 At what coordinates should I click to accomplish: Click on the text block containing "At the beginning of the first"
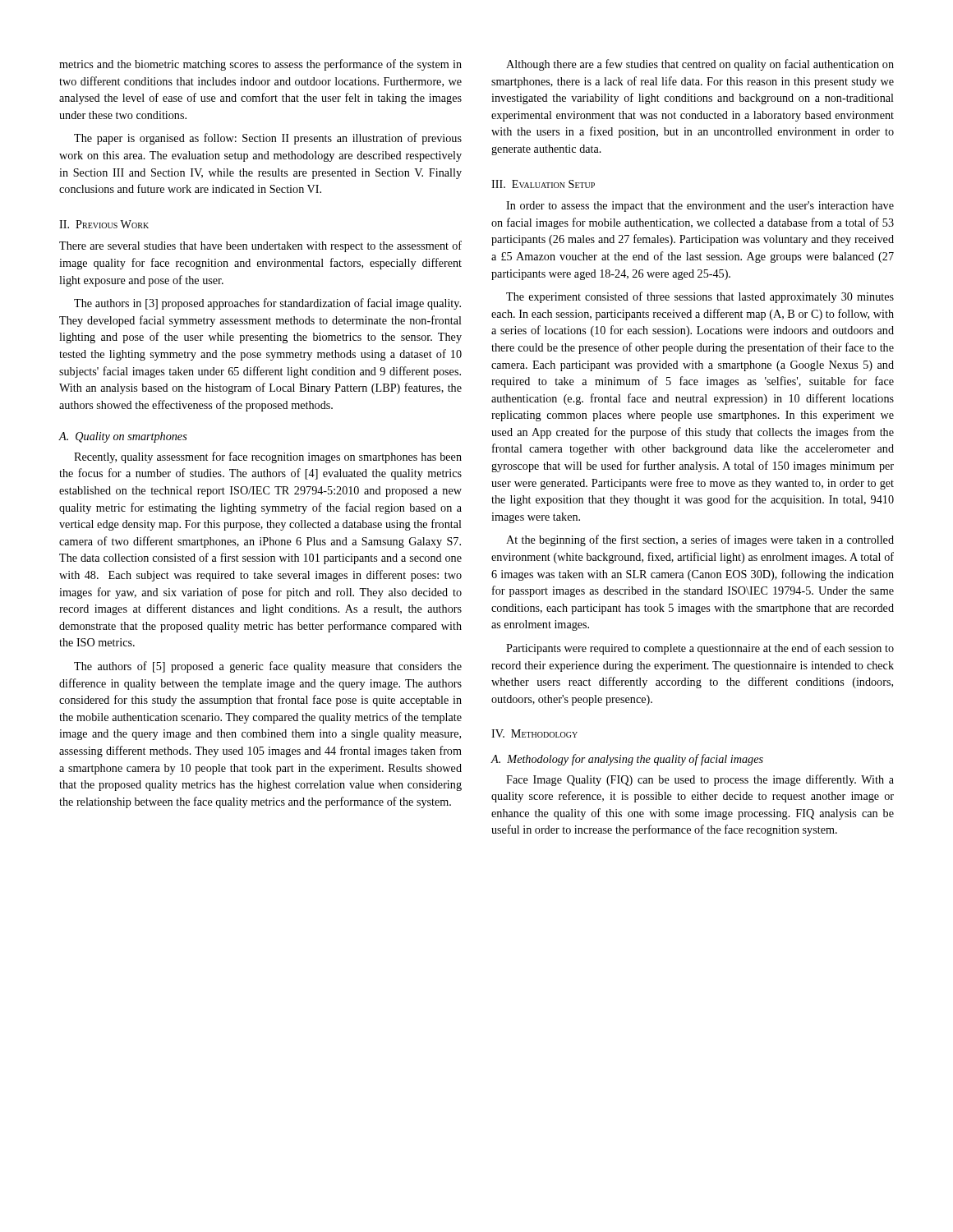693,582
